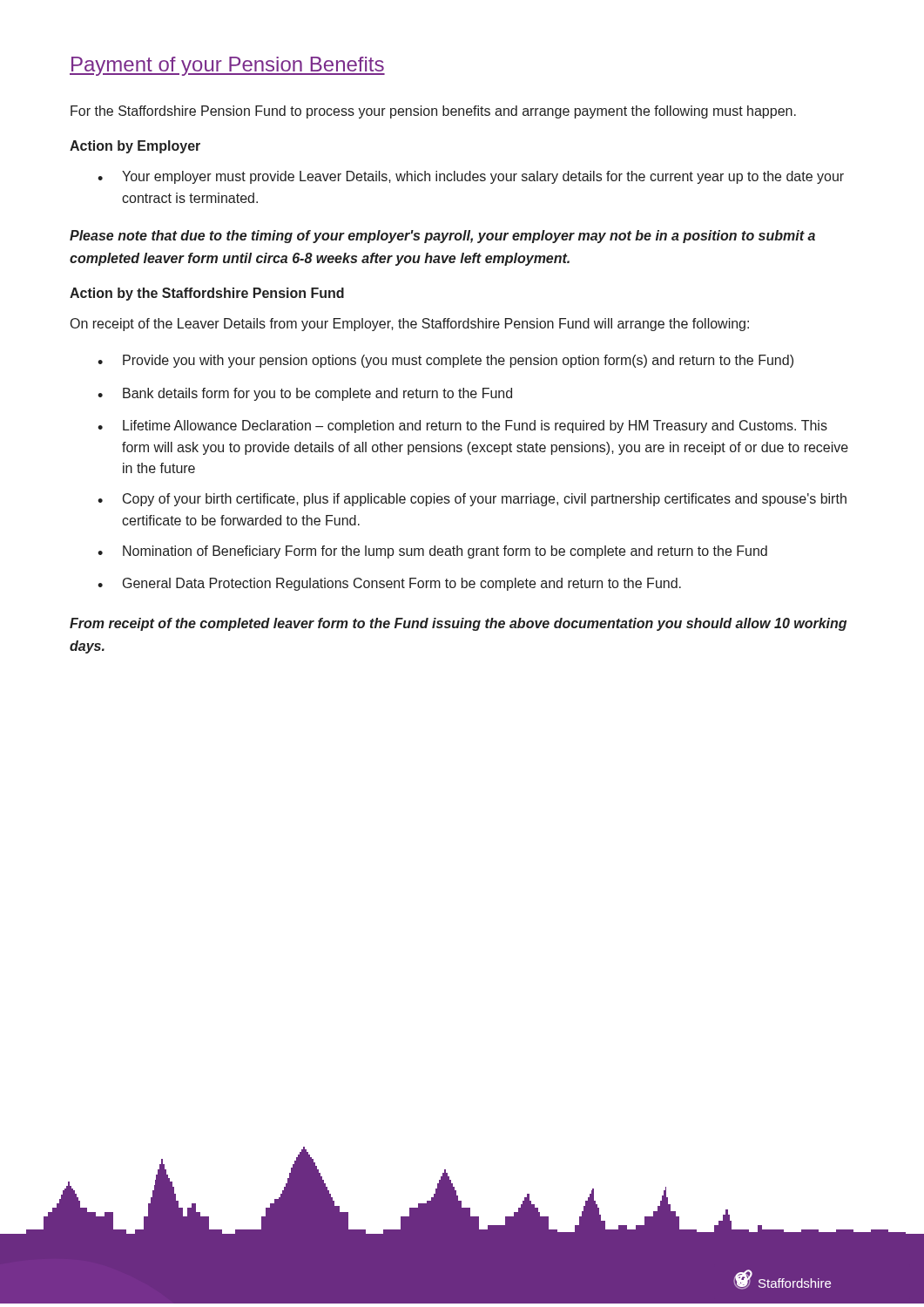Select the region starting "On receipt of the Leaver"
The height and width of the screenshot is (1307, 924).
coord(410,323)
